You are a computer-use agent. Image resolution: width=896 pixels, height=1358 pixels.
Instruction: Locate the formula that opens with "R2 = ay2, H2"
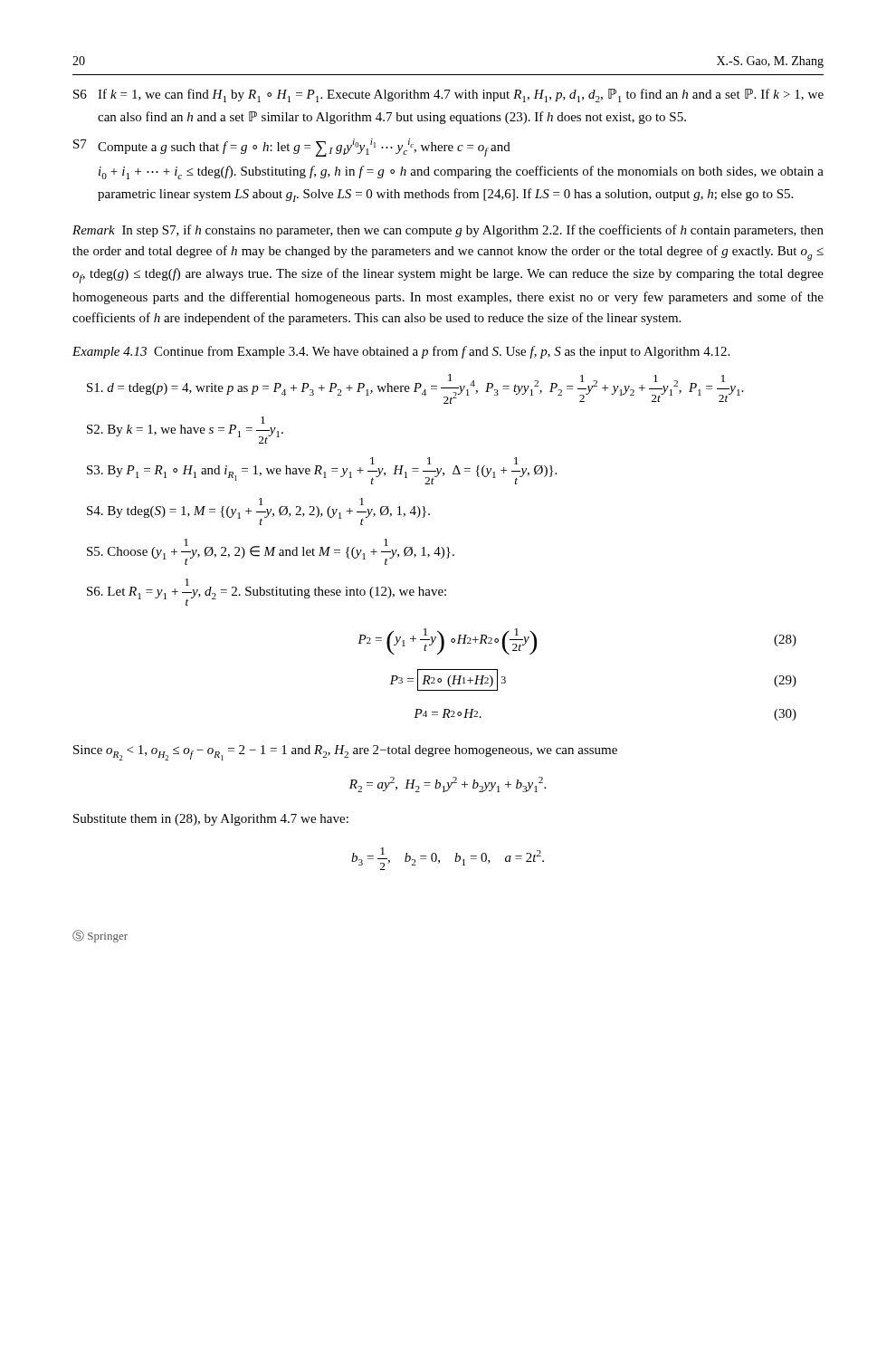coord(448,784)
